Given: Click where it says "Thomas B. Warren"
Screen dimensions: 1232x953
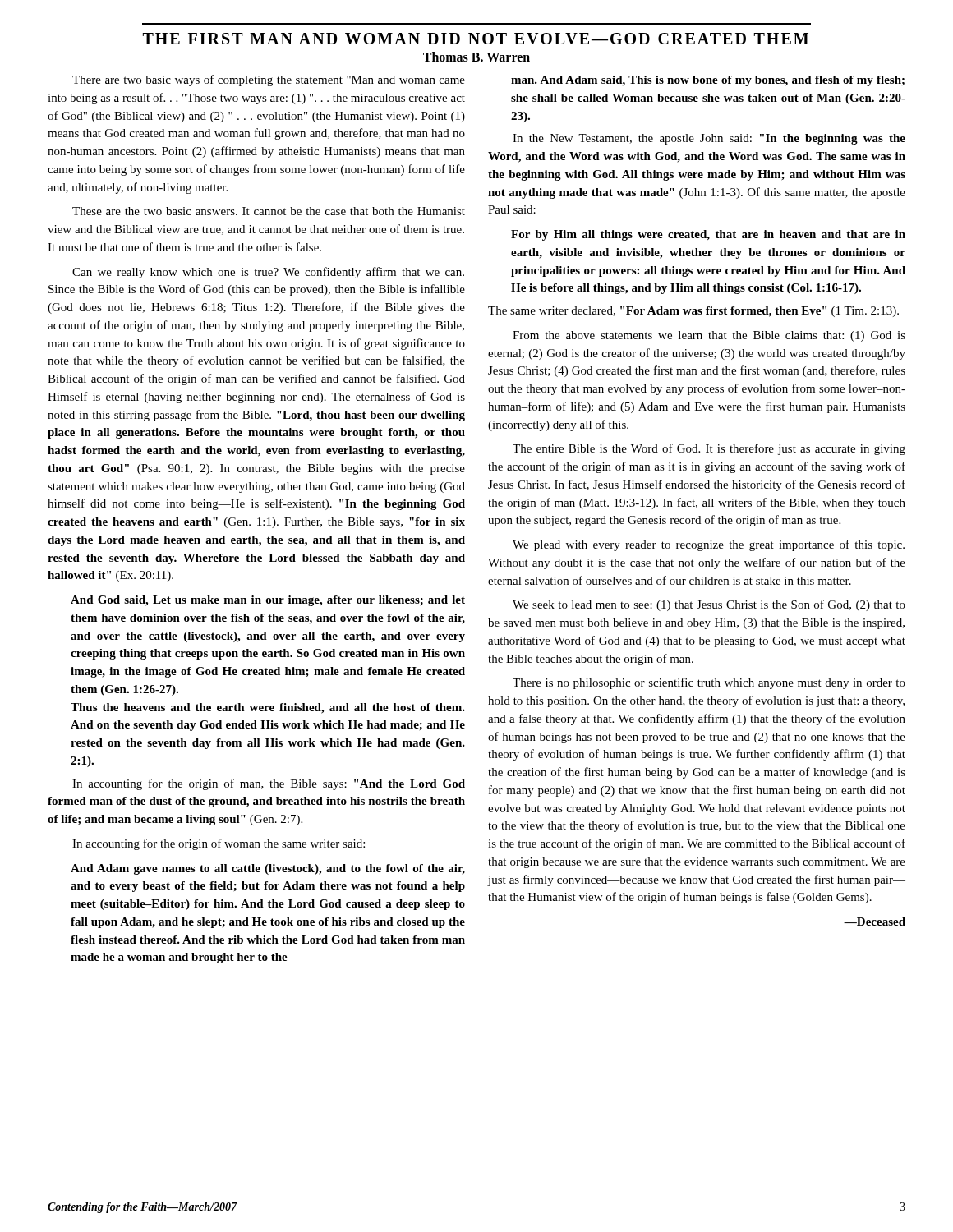Looking at the screenshot, I should click(476, 57).
